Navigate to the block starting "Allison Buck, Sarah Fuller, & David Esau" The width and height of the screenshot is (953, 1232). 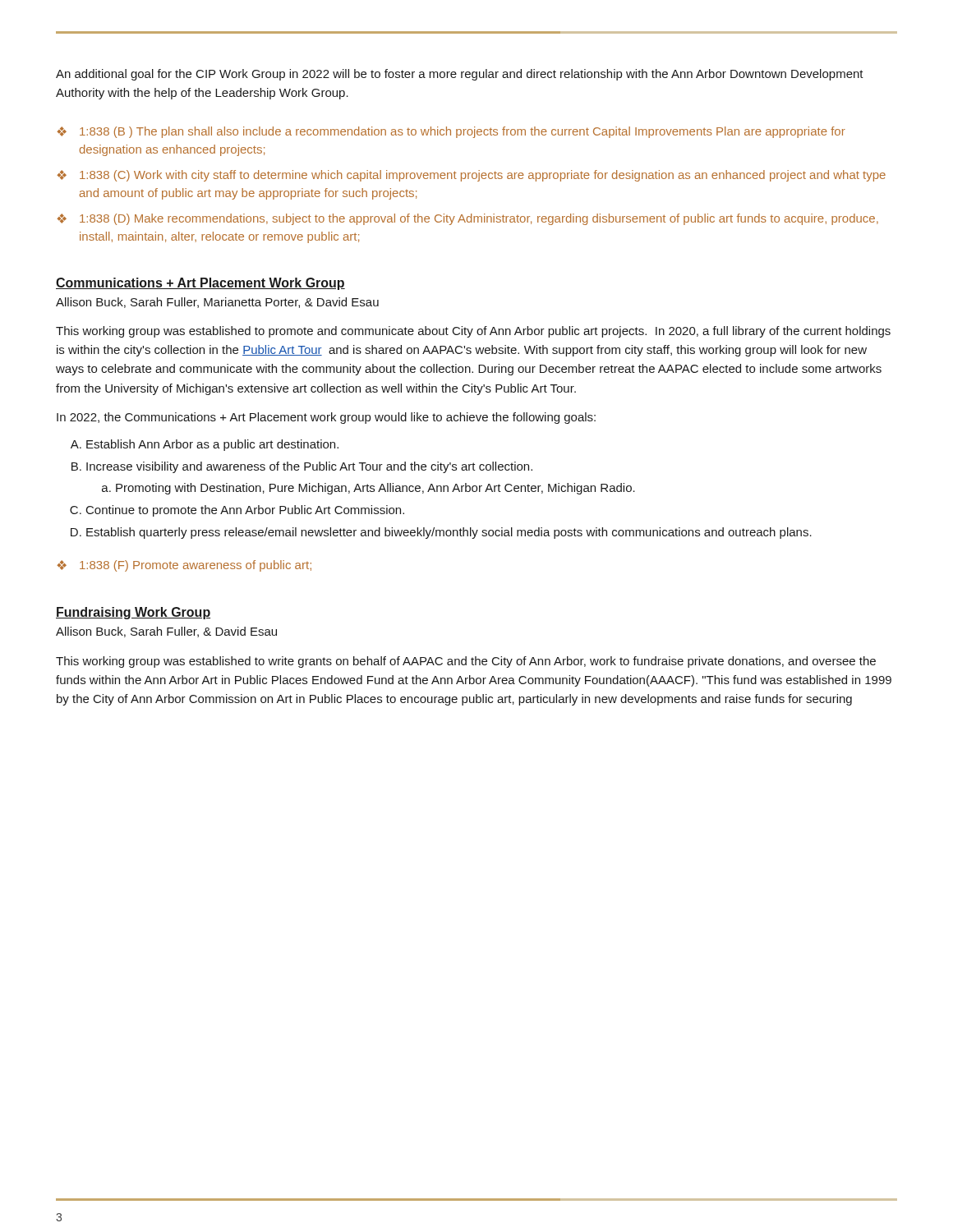click(x=166, y=632)
